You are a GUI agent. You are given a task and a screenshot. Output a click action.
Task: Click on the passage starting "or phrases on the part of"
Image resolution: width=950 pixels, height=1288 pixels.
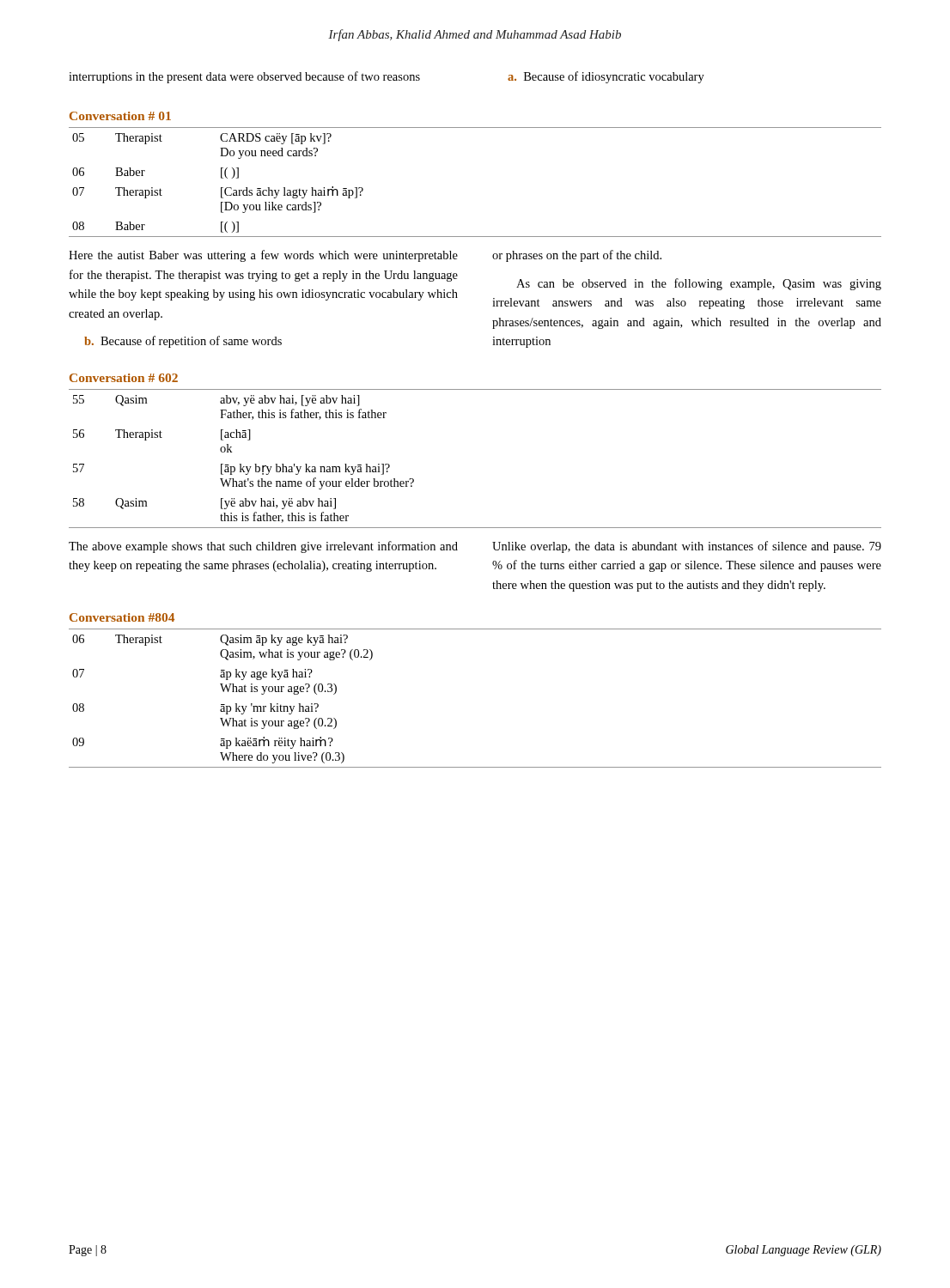(x=577, y=255)
